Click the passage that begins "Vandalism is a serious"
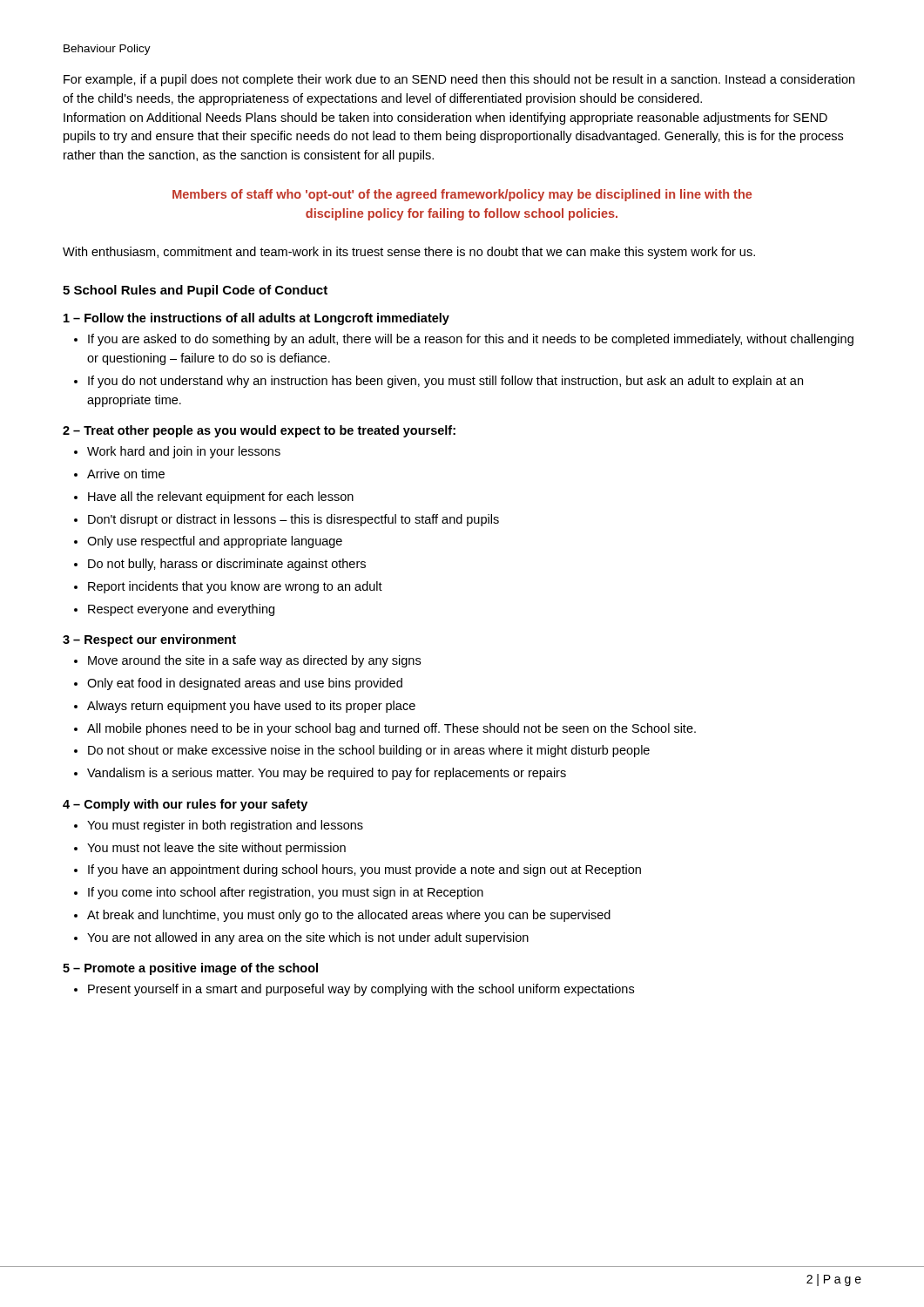The width and height of the screenshot is (924, 1307). (x=327, y=773)
